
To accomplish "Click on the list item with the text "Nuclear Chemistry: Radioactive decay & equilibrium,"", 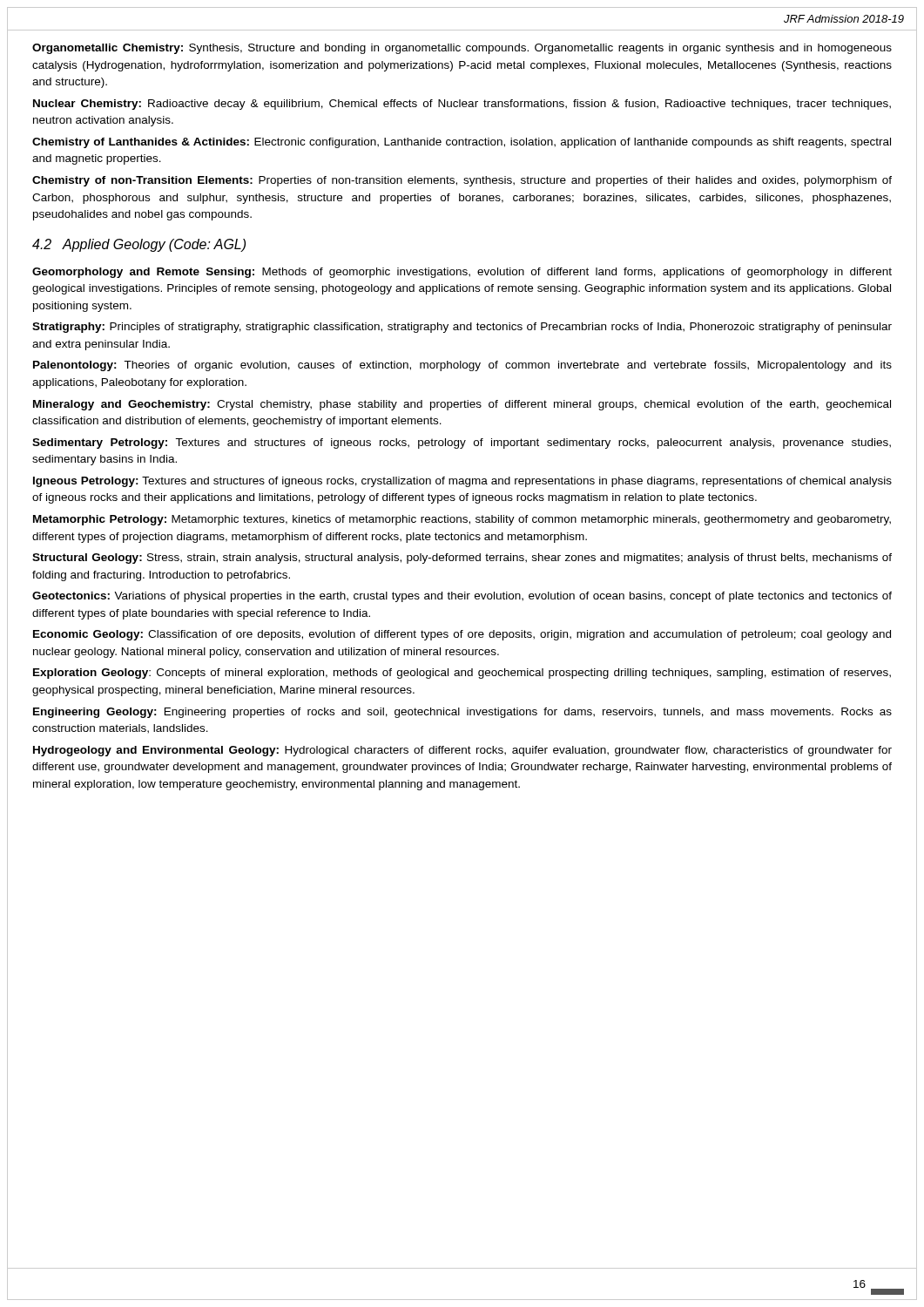I will (462, 111).
